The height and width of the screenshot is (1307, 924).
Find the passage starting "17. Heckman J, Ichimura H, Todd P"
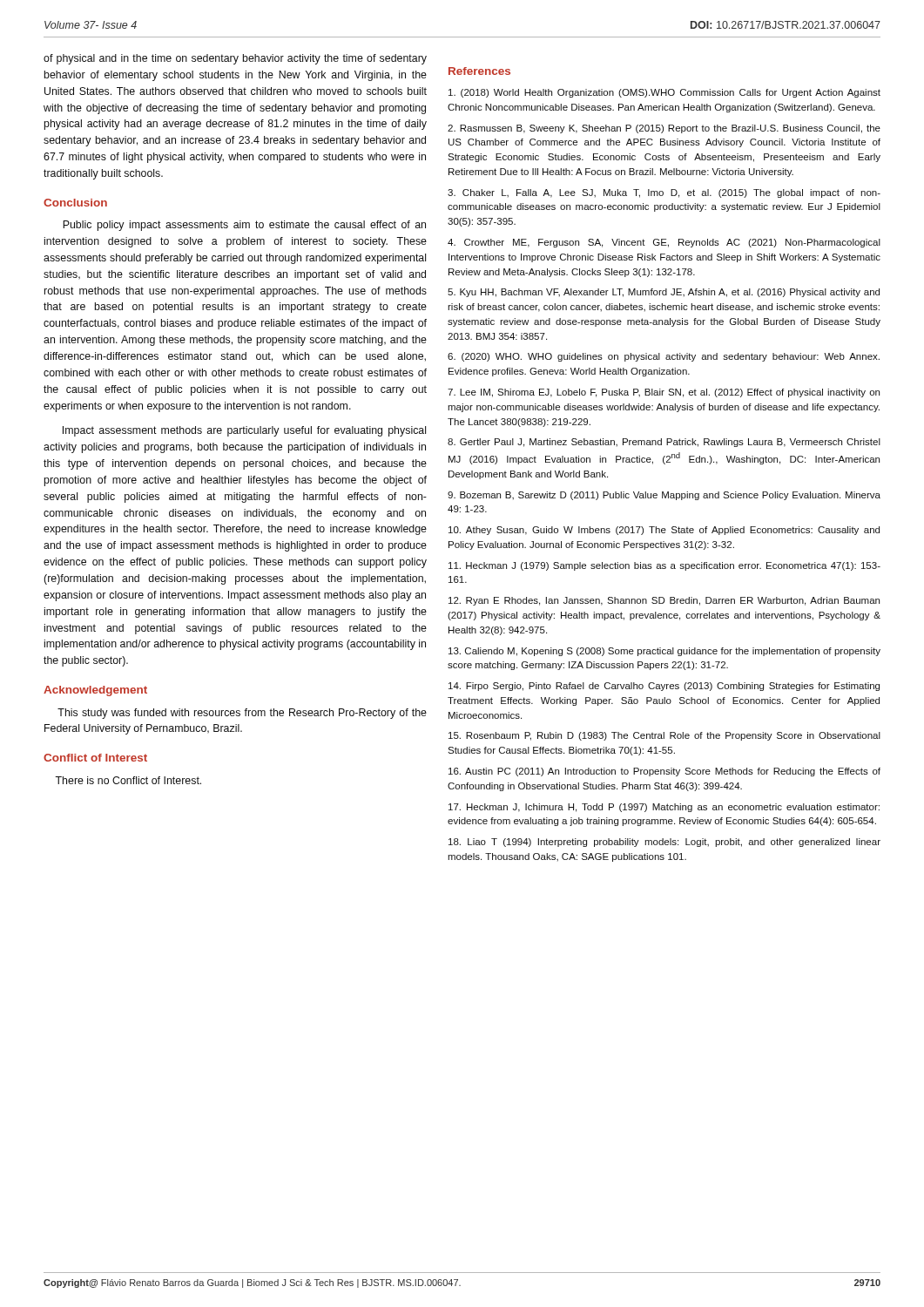click(664, 814)
